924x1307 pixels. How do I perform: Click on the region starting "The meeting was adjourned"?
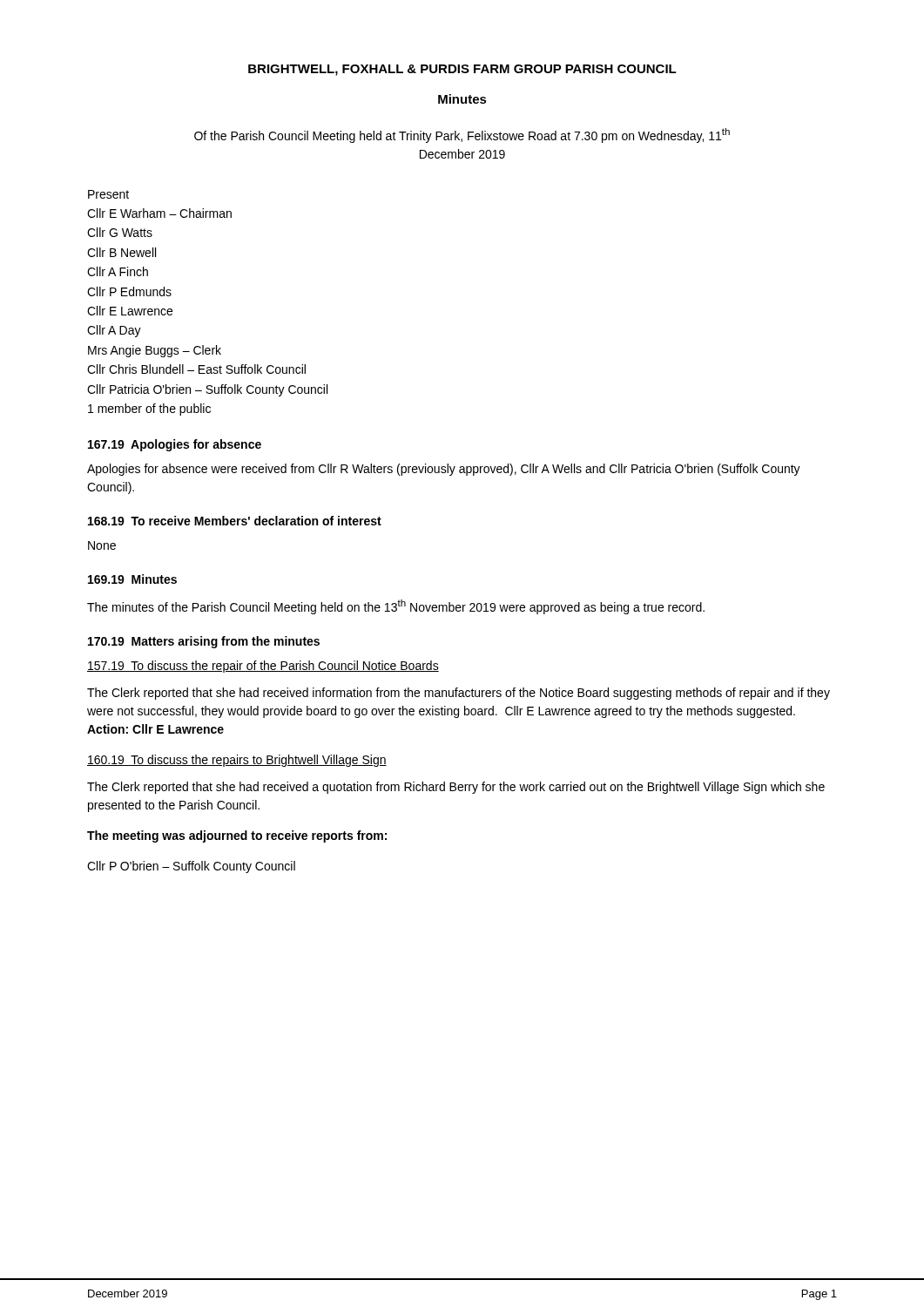238,836
